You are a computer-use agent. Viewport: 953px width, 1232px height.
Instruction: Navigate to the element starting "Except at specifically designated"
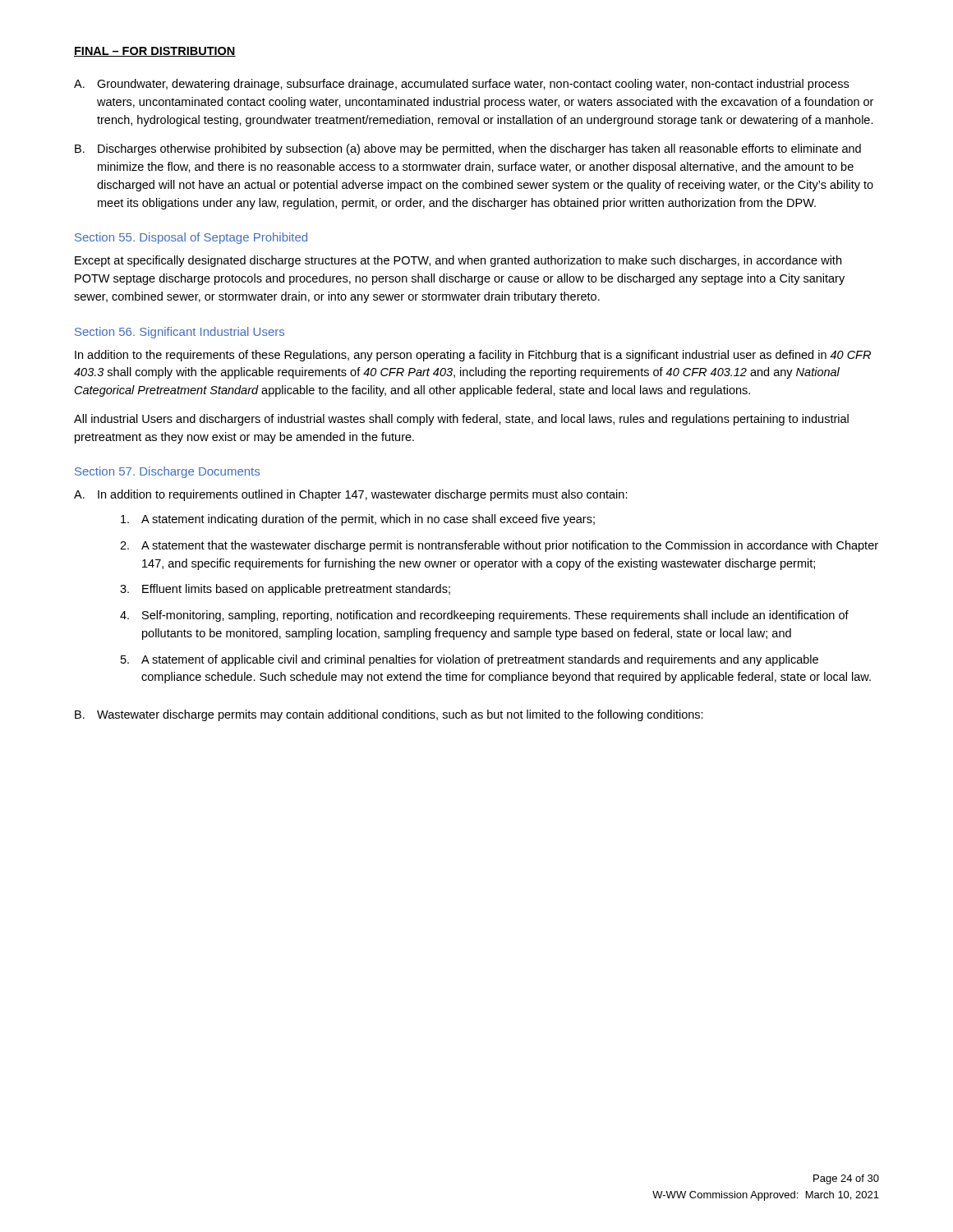459,278
